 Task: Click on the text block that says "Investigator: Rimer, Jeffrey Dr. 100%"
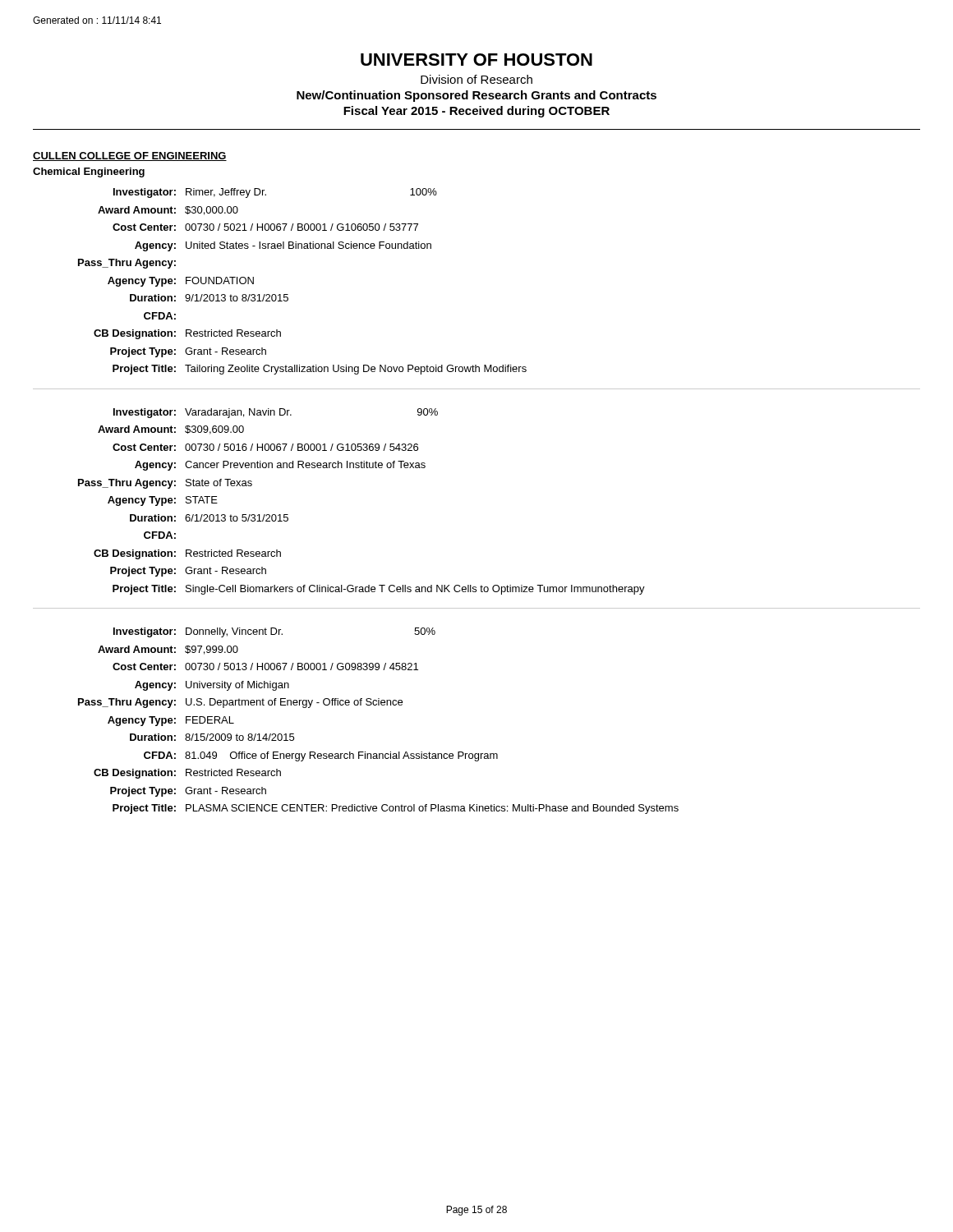(189, 193)
